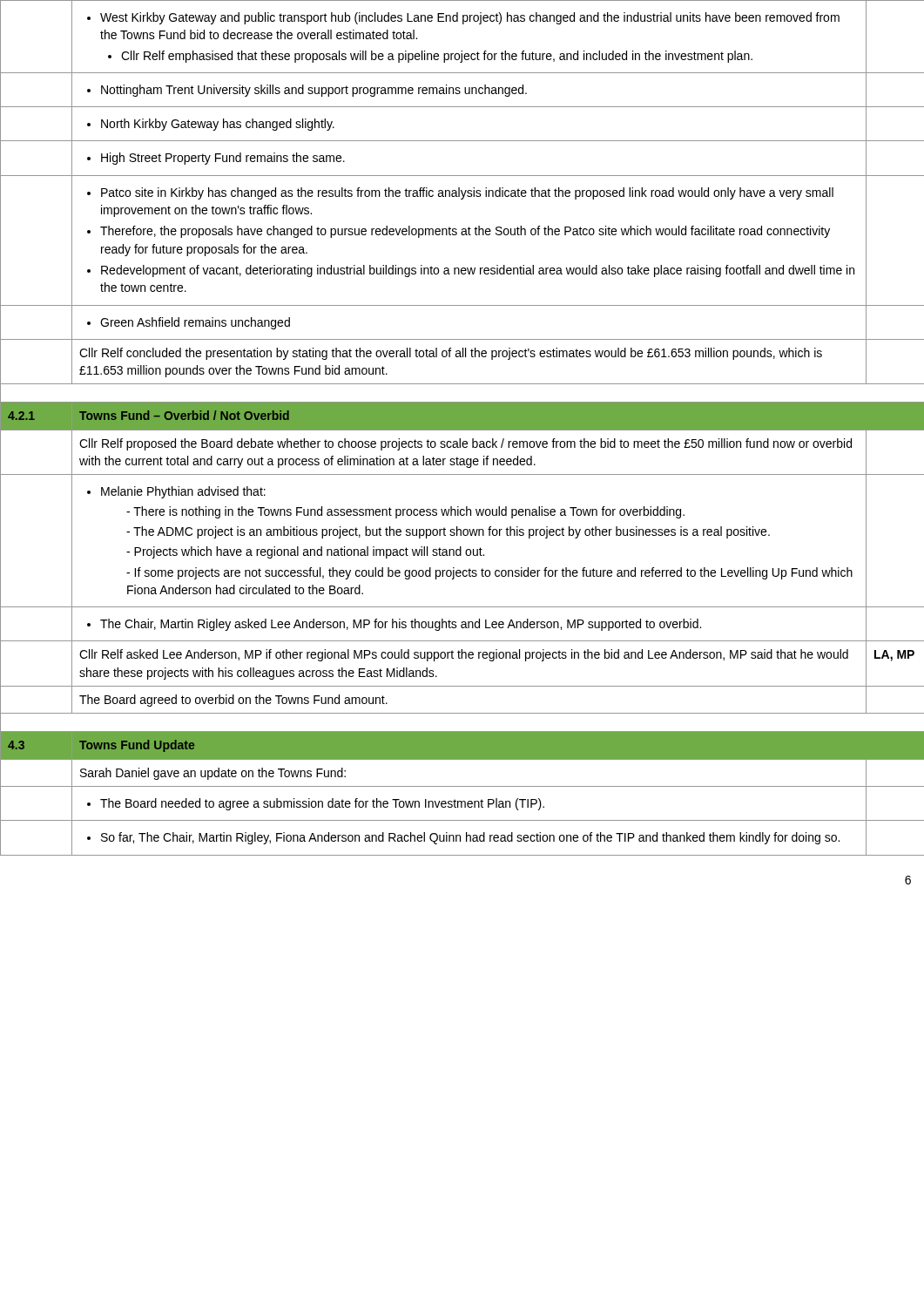The width and height of the screenshot is (924, 1307).
Task: Click the passage that begins "The Board needed"
Action: (x=469, y=803)
